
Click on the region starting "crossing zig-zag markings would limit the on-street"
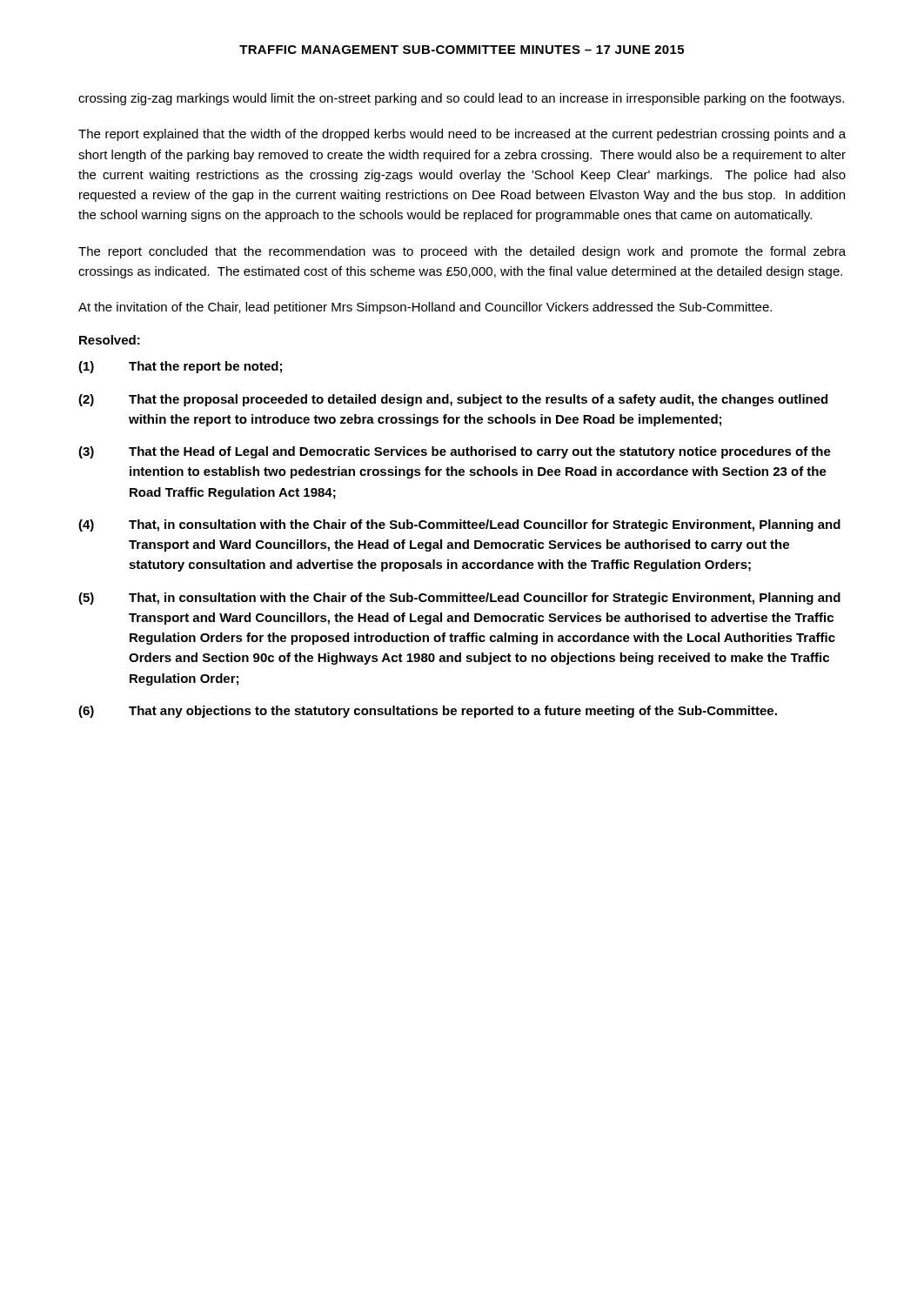pyautogui.click(x=462, y=98)
